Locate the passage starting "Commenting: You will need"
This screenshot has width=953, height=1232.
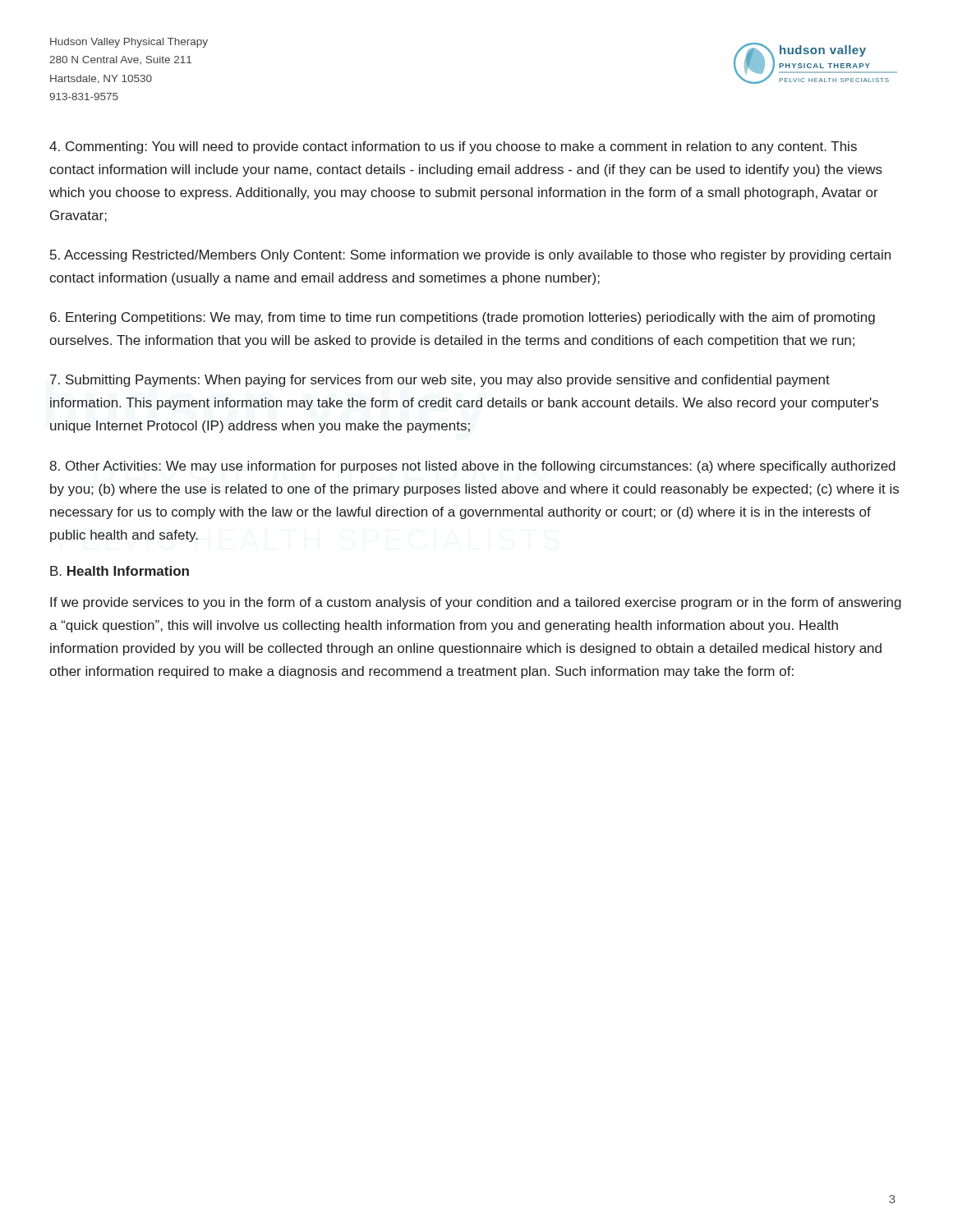tap(466, 181)
